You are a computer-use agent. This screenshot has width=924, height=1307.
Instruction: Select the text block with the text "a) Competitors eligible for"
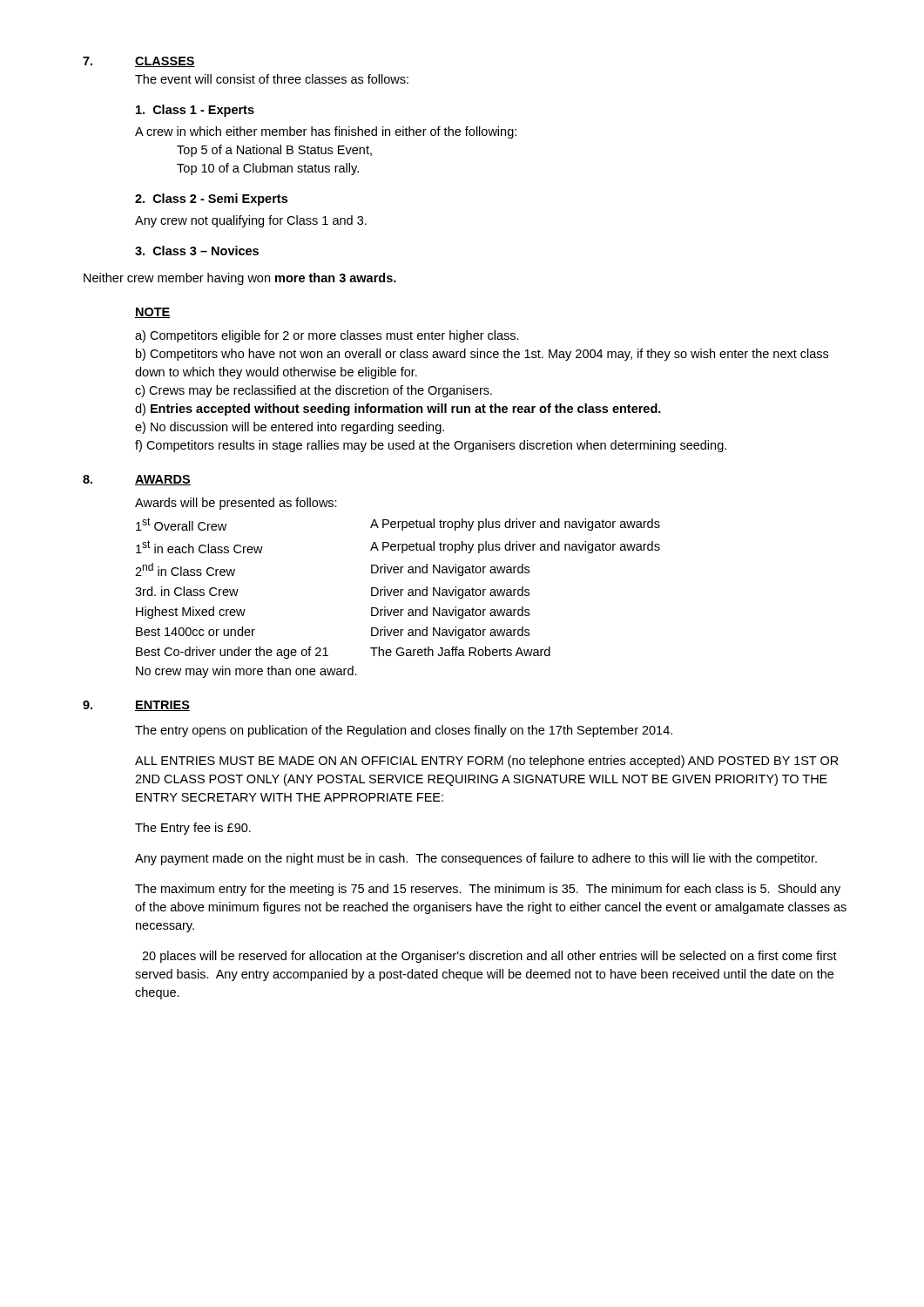point(482,391)
